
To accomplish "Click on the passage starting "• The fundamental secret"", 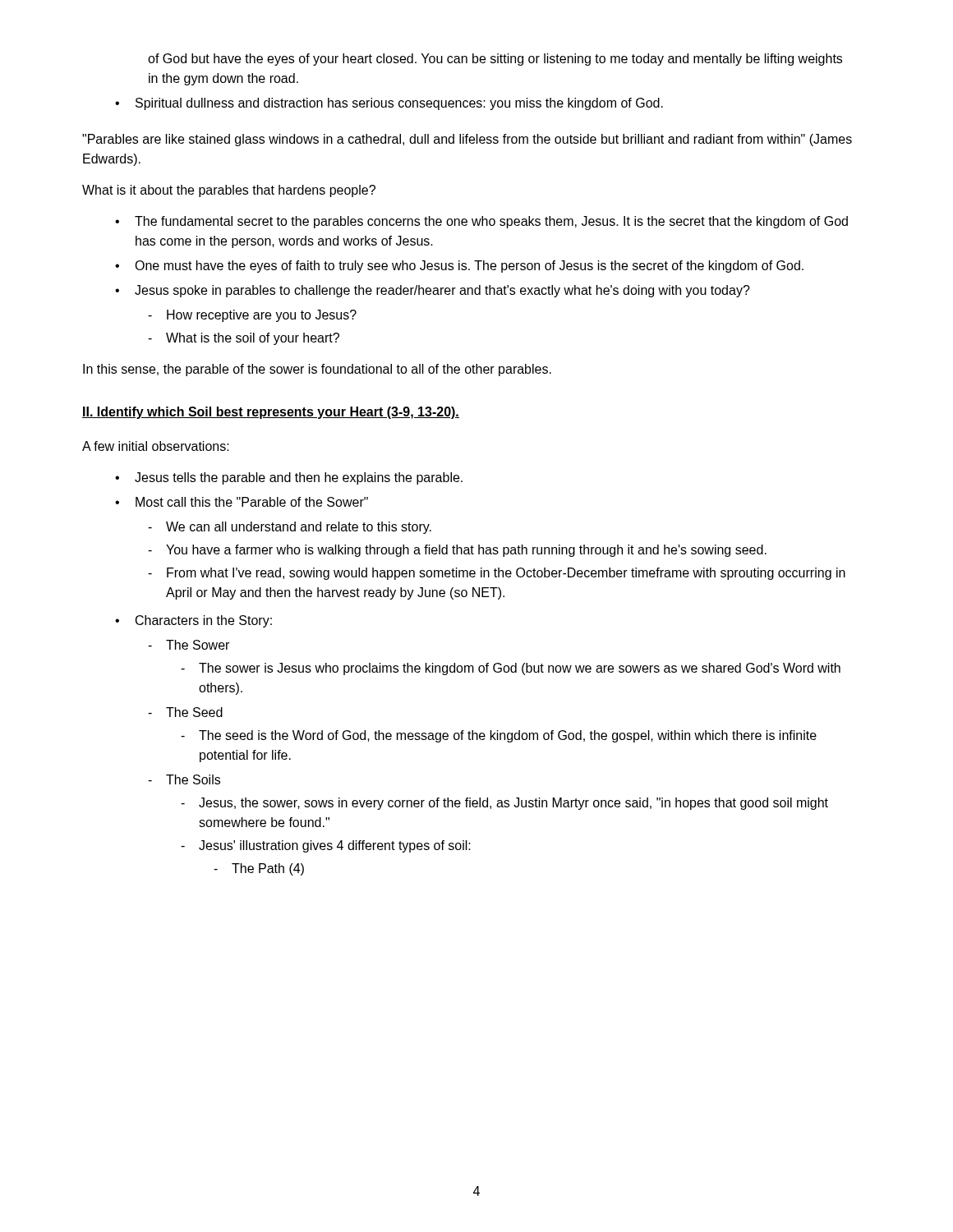I will point(485,232).
